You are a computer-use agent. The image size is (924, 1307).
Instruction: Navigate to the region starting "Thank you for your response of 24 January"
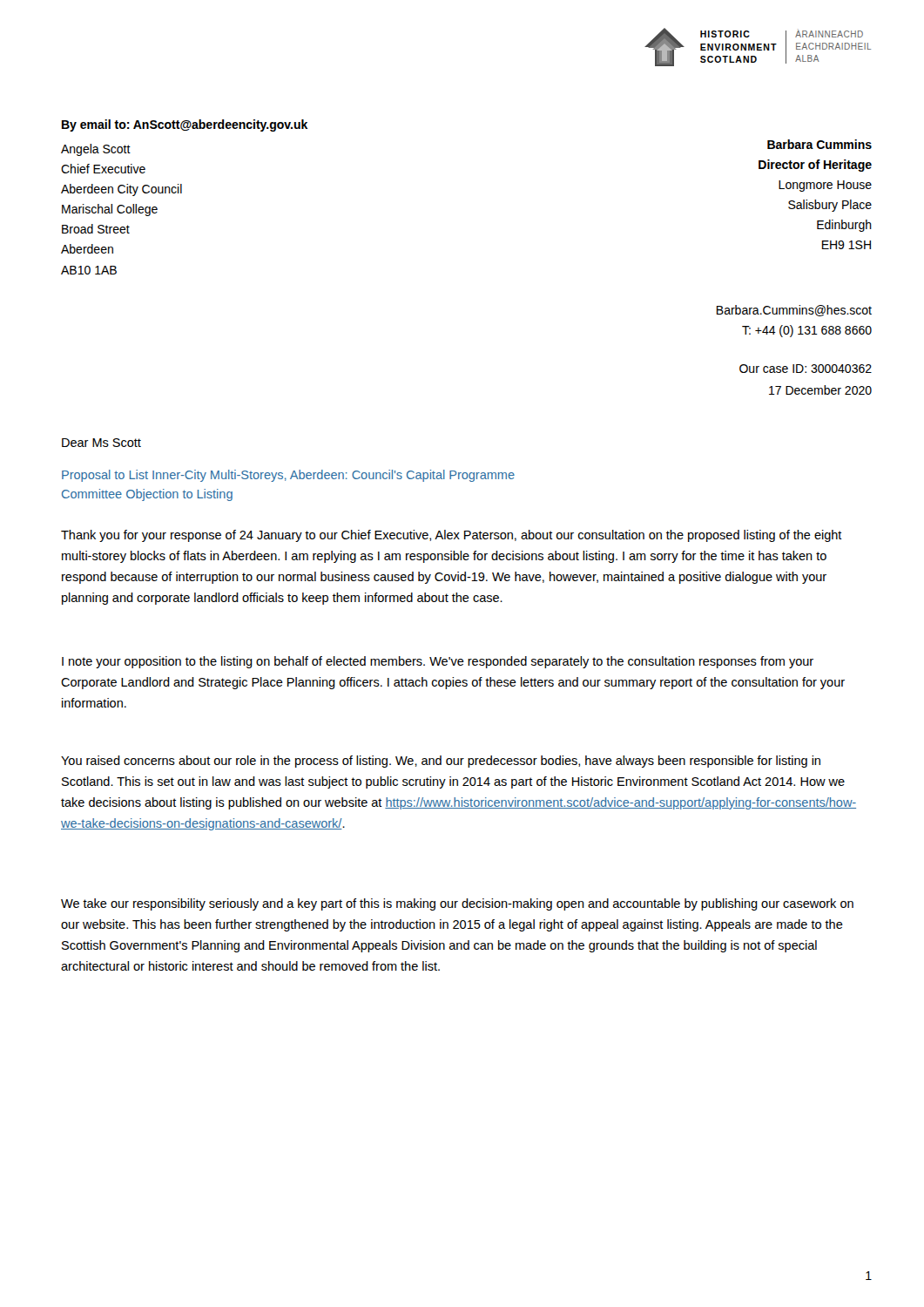[x=451, y=566]
